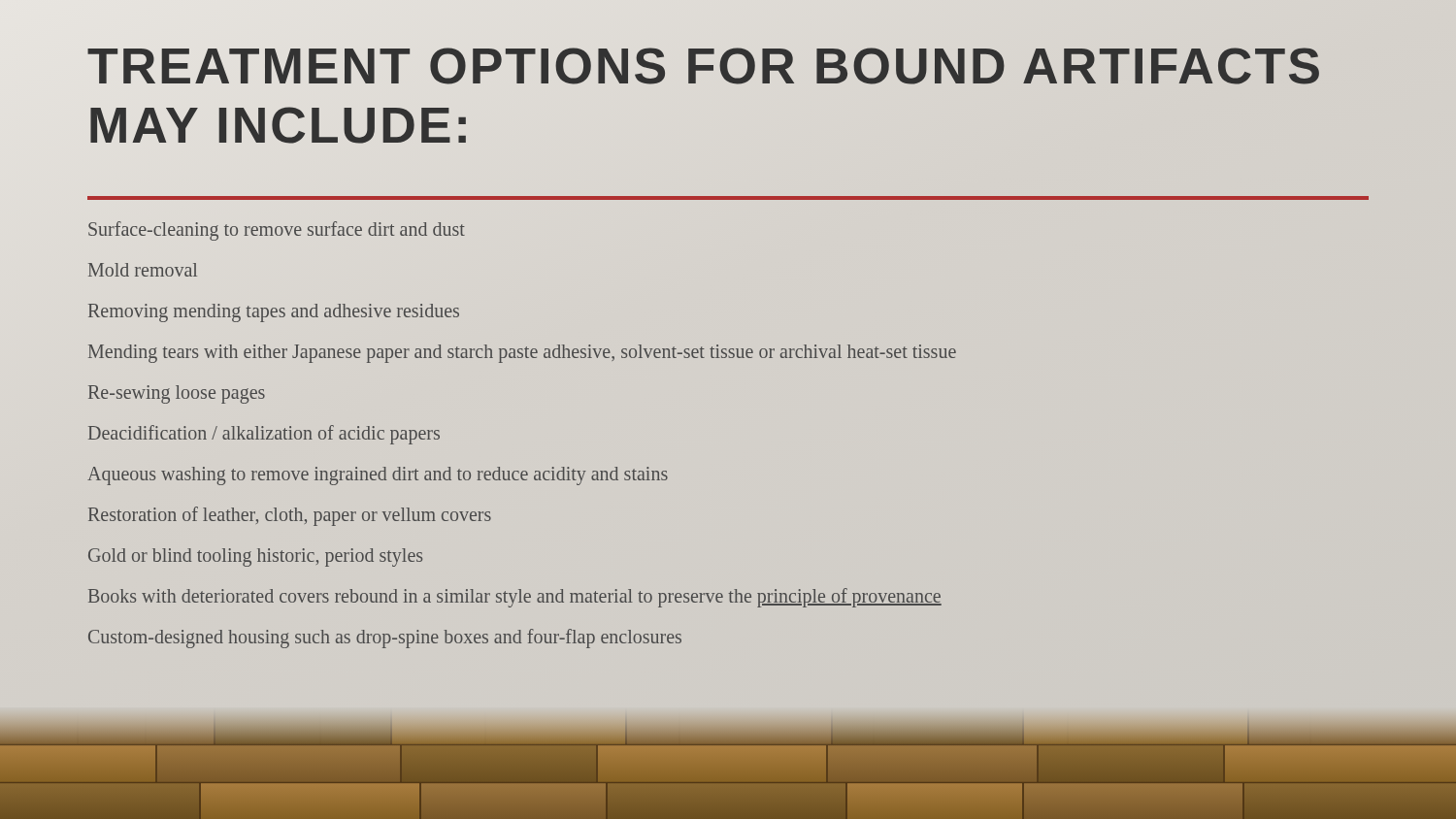
Task: Where is the passage that starts "Mending tears with"?
Action: coord(522,351)
